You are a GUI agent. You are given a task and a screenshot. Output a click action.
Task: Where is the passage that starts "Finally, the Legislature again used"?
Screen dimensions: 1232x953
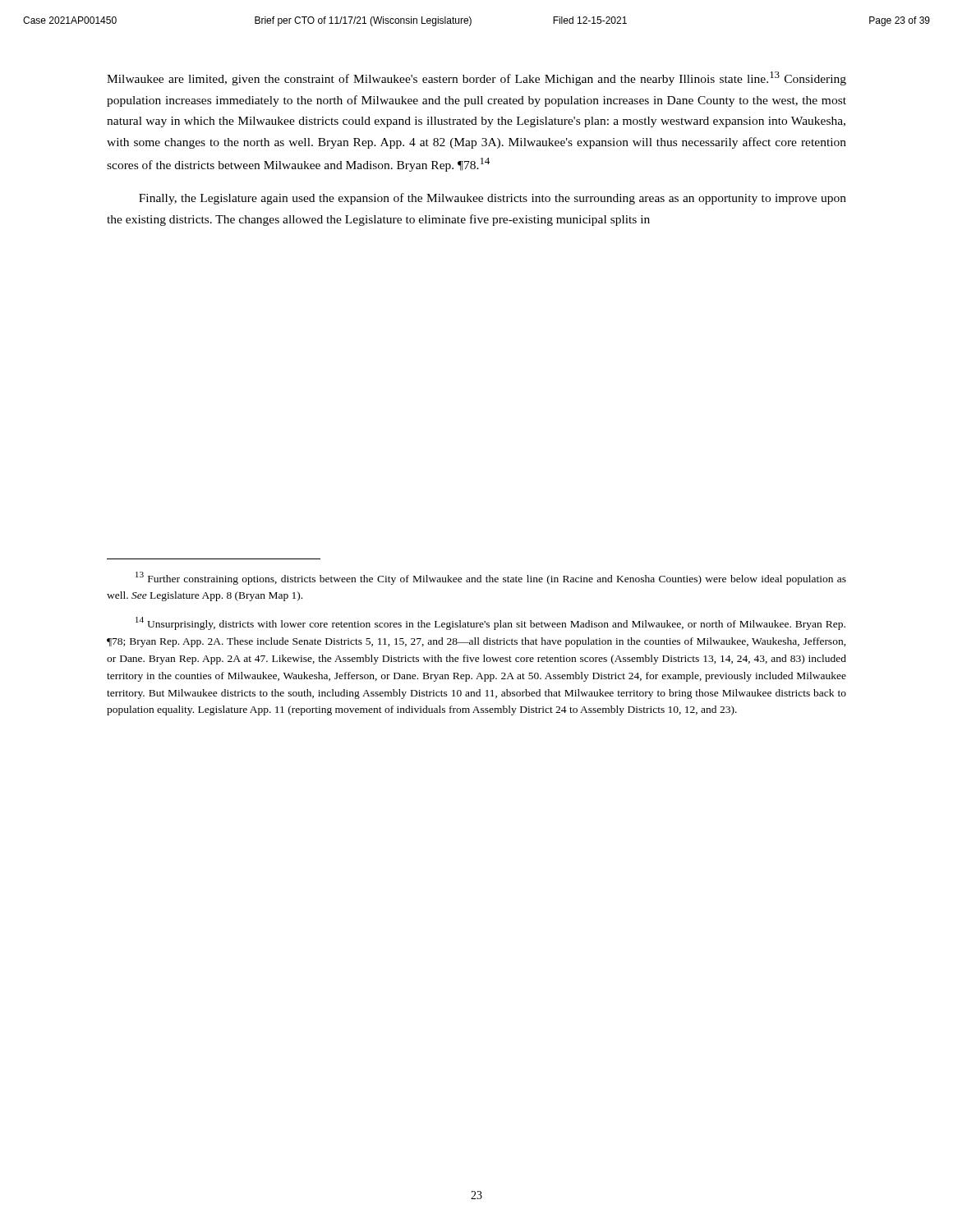point(476,208)
